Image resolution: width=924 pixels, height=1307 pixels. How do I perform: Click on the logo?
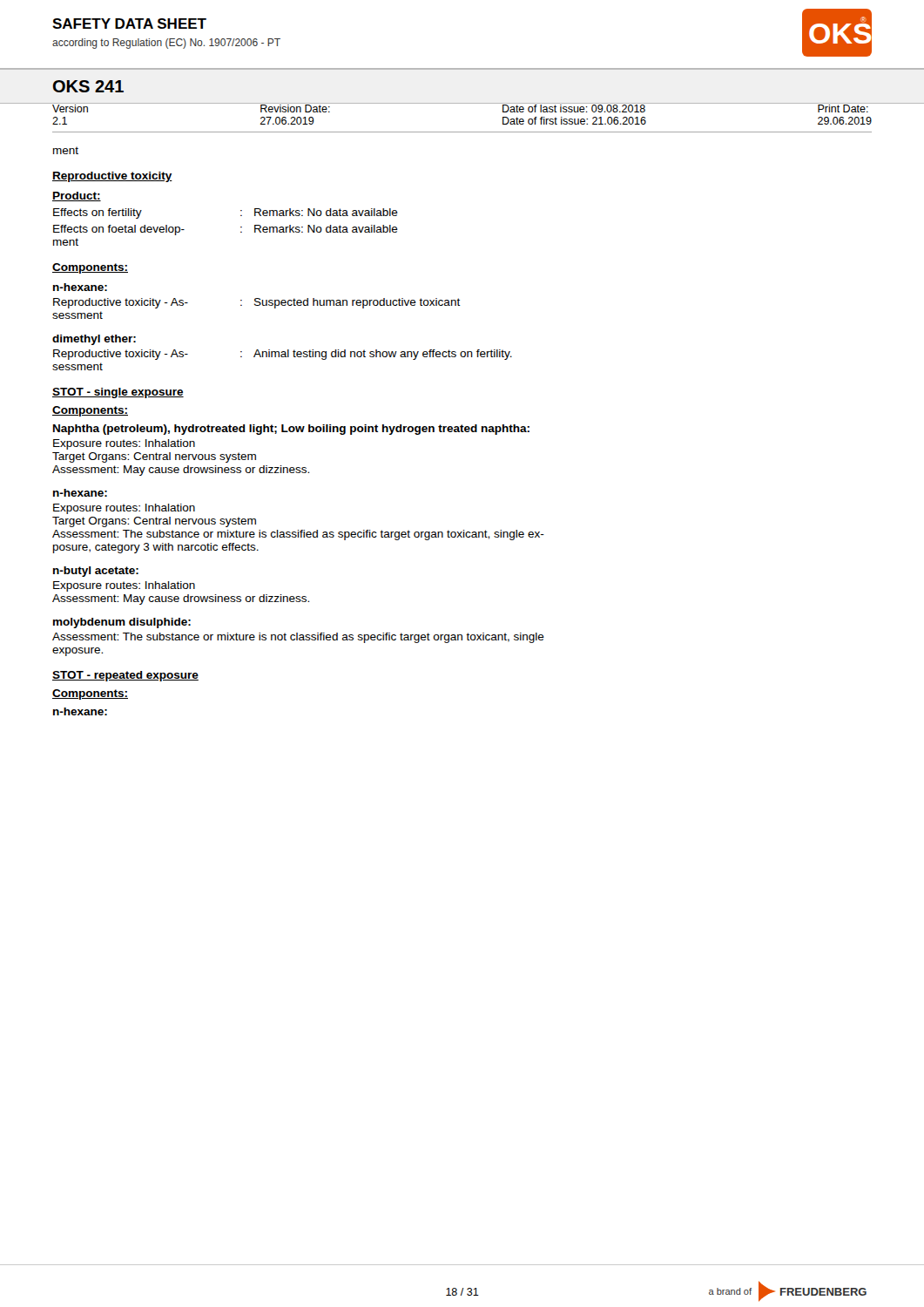pos(837,34)
